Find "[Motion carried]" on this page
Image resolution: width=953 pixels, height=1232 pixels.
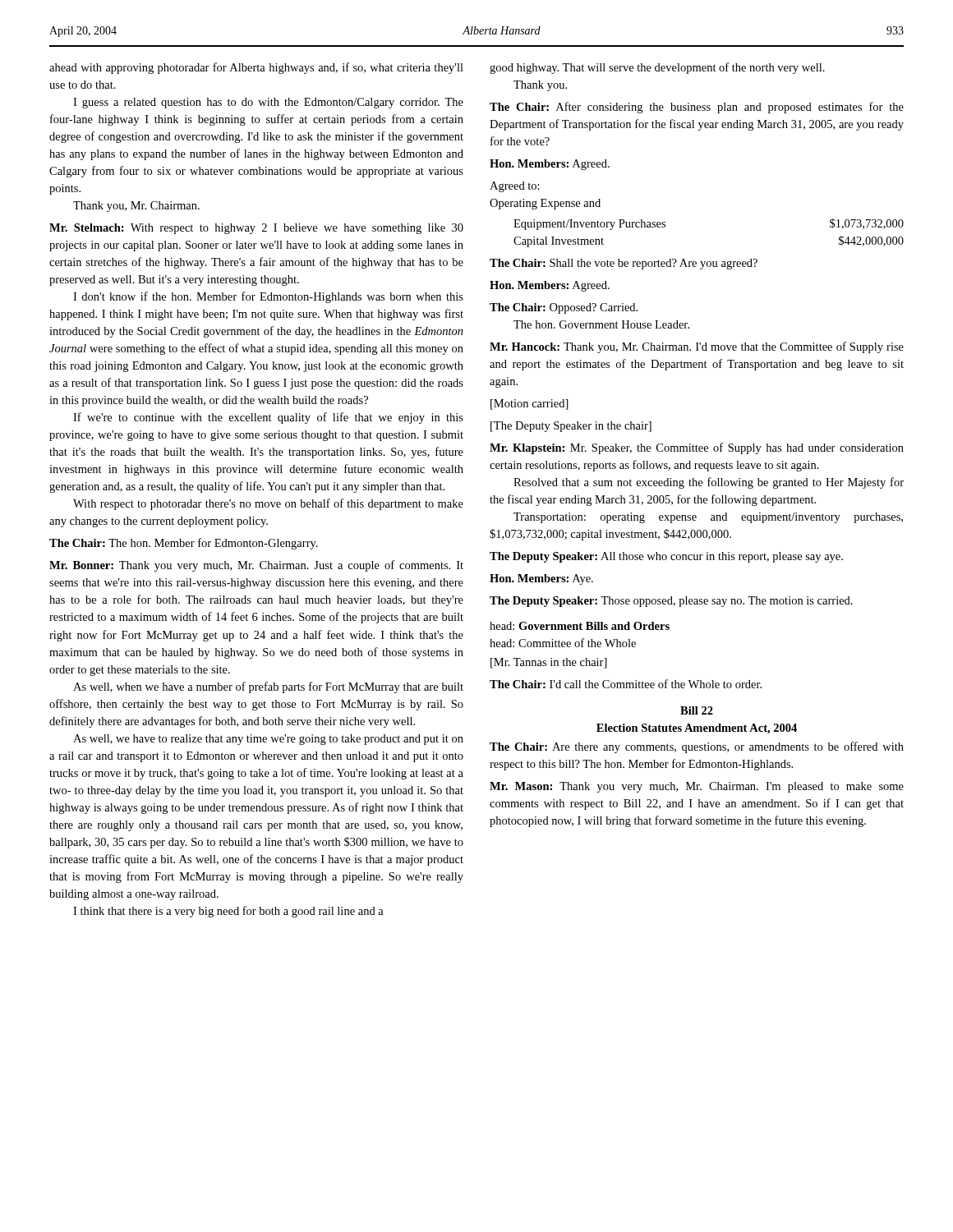coord(529,405)
